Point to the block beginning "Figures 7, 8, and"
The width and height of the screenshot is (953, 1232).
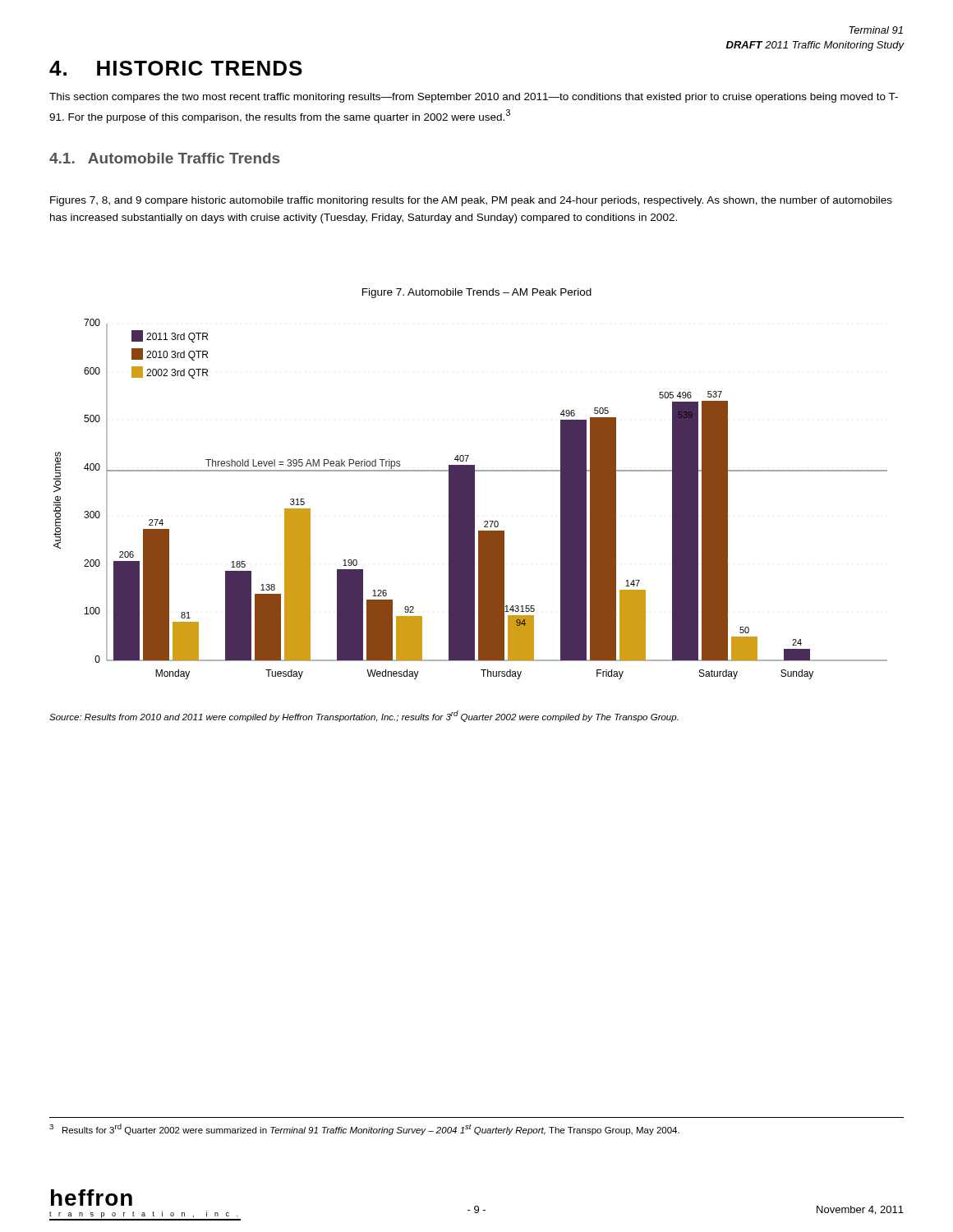point(471,209)
